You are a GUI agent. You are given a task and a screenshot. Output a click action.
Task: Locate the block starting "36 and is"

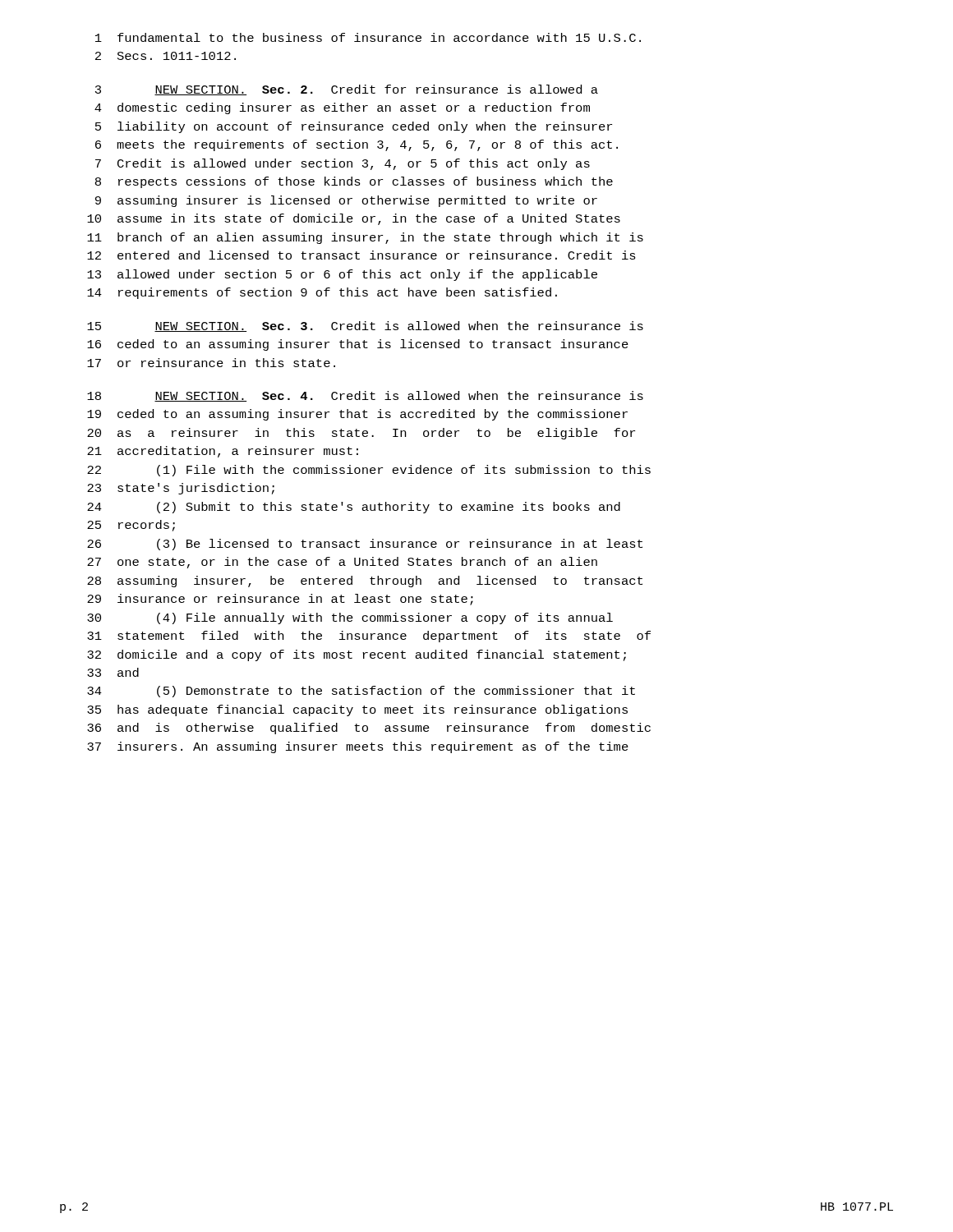tap(476, 729)
